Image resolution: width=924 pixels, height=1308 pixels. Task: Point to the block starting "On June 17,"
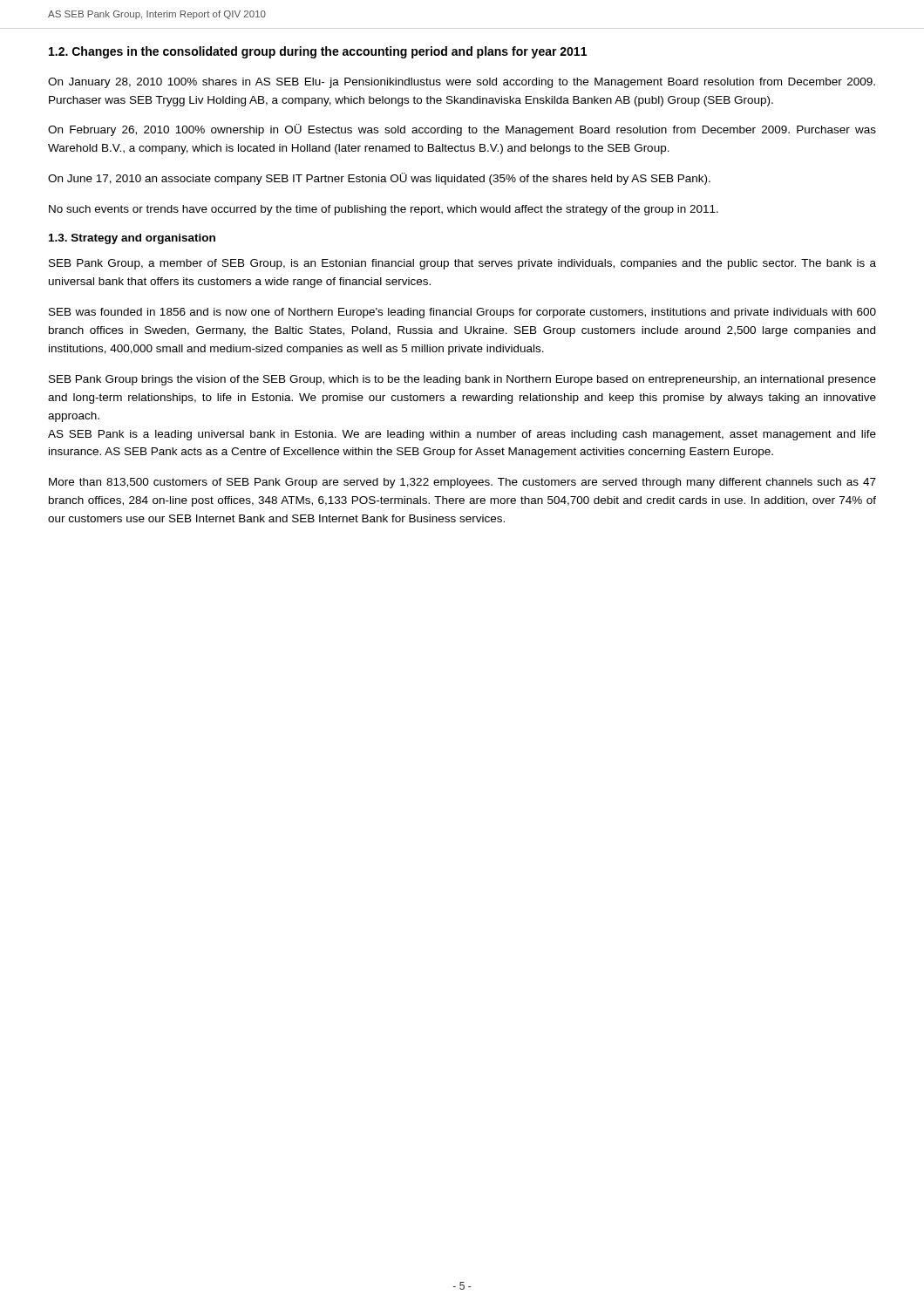coord(379,179)
